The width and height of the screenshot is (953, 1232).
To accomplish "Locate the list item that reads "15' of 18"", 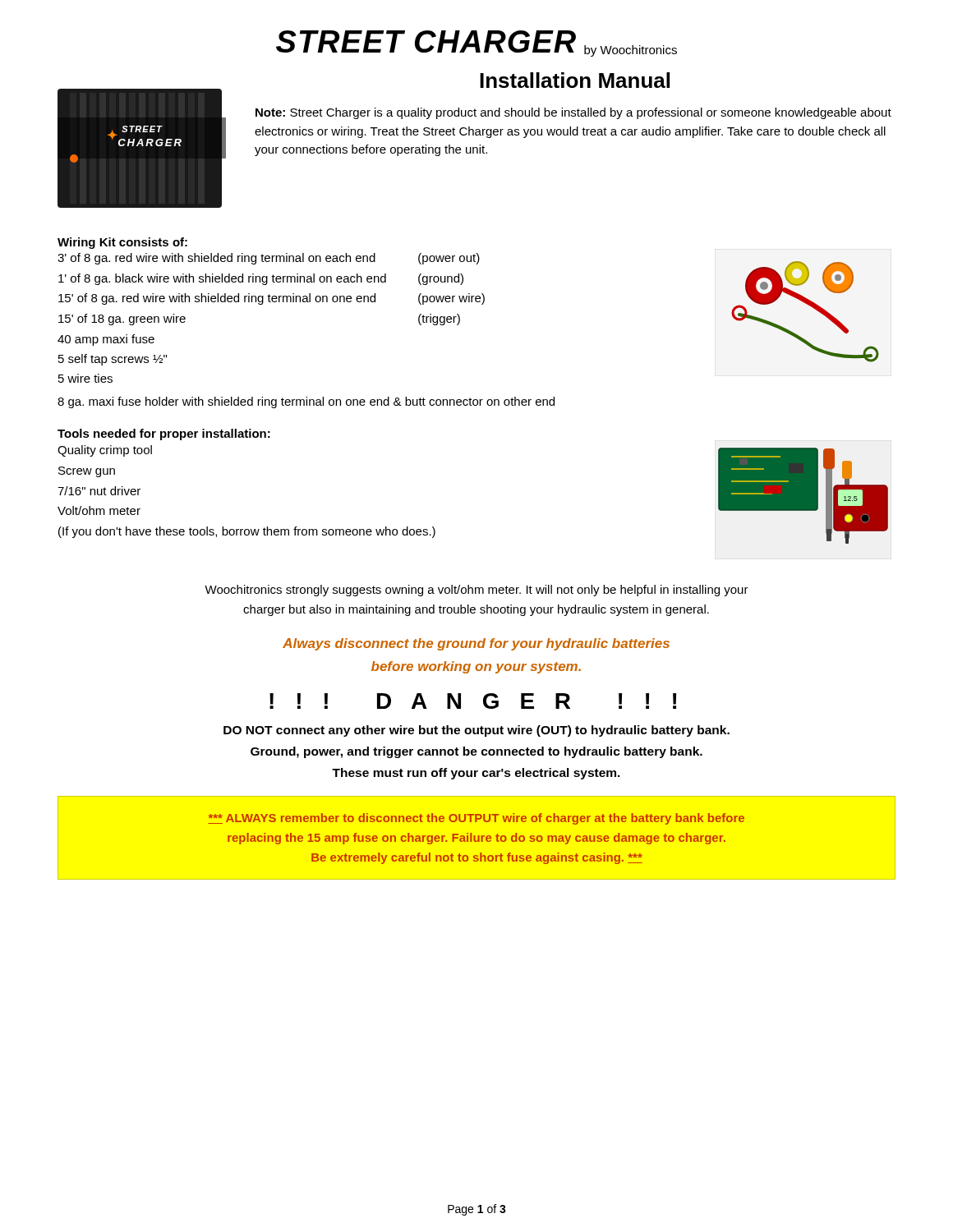I will pyautogui.click(x=118, y=319).
